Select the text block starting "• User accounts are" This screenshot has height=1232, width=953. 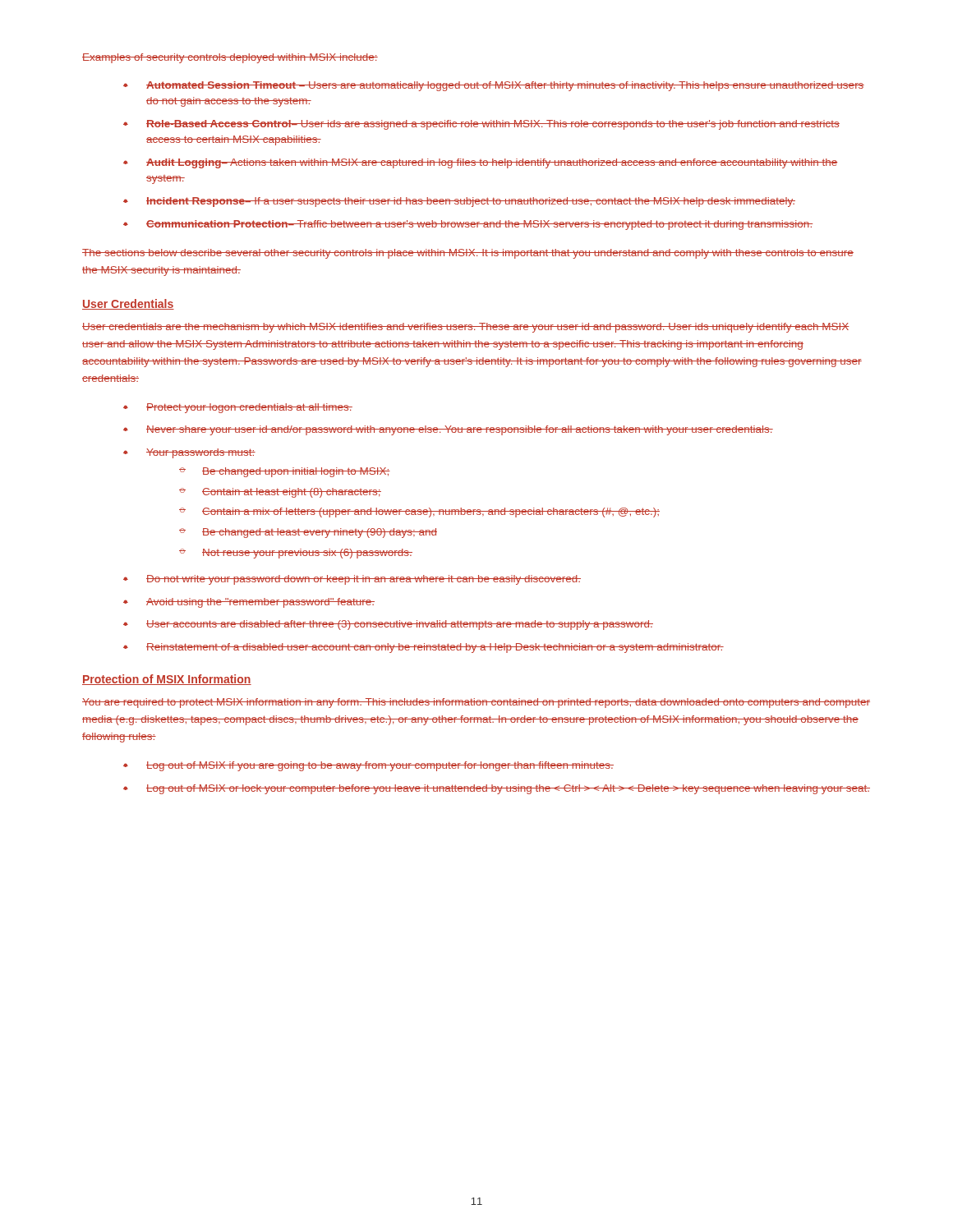tap(497, 624)
